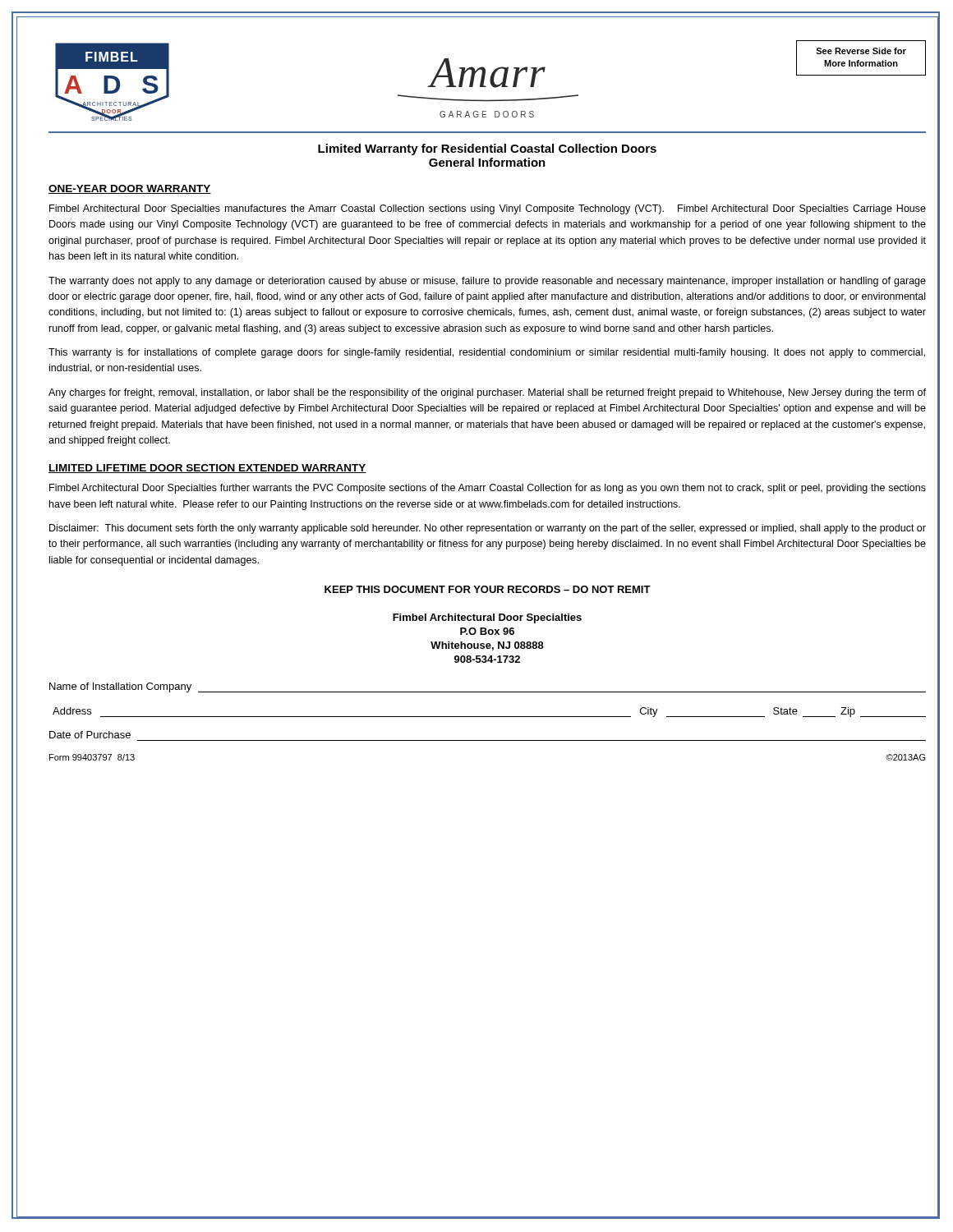Viewport: 953px width, 1232px height.
Task: Locate the text containing "Date of Purchase"
Action: pos(487,735)
